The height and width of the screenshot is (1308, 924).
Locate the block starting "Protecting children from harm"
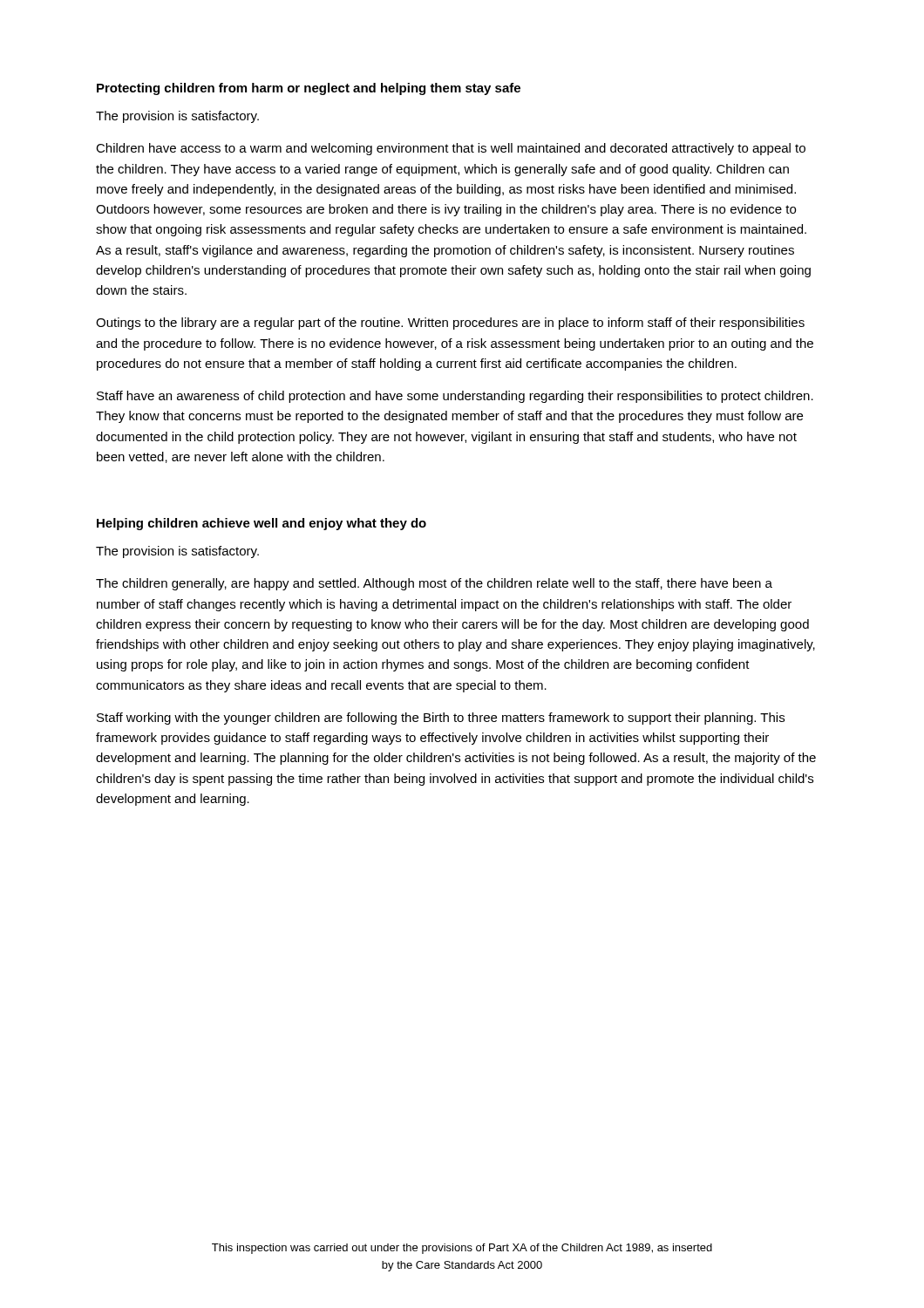click(308, 88)
